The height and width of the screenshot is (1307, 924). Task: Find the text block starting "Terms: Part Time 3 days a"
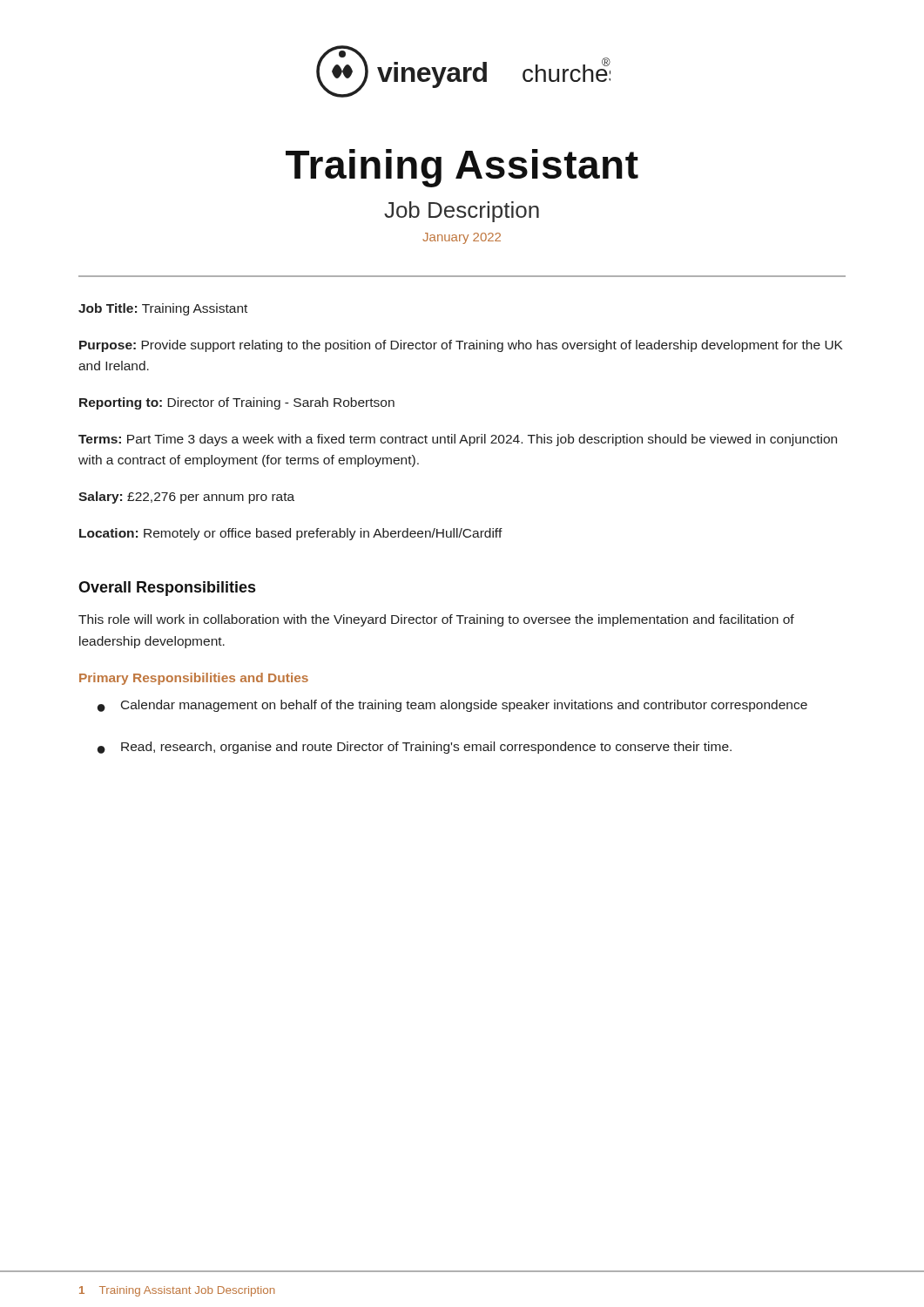tap(458, 449)
